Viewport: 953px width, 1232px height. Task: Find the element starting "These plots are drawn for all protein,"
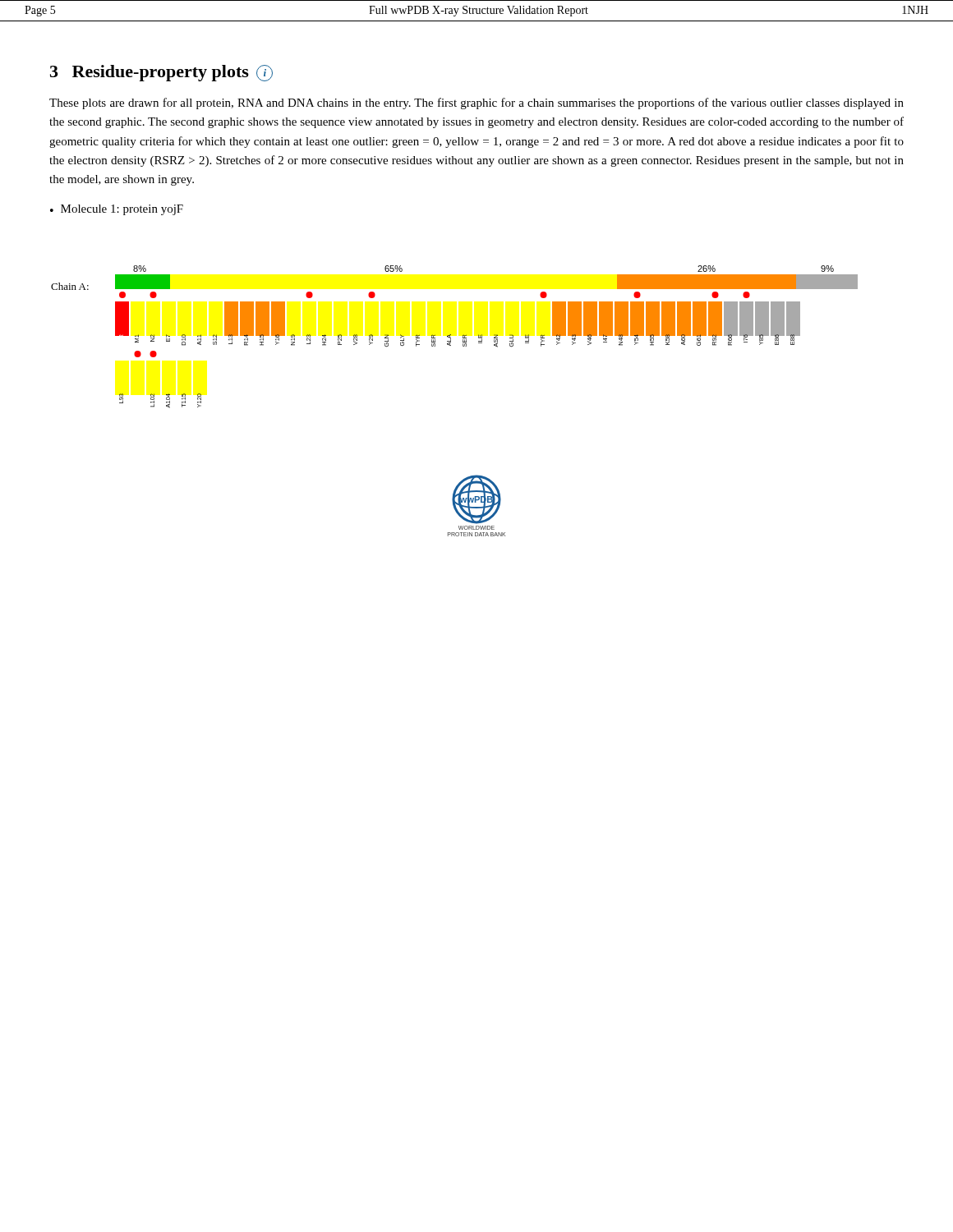476,141
